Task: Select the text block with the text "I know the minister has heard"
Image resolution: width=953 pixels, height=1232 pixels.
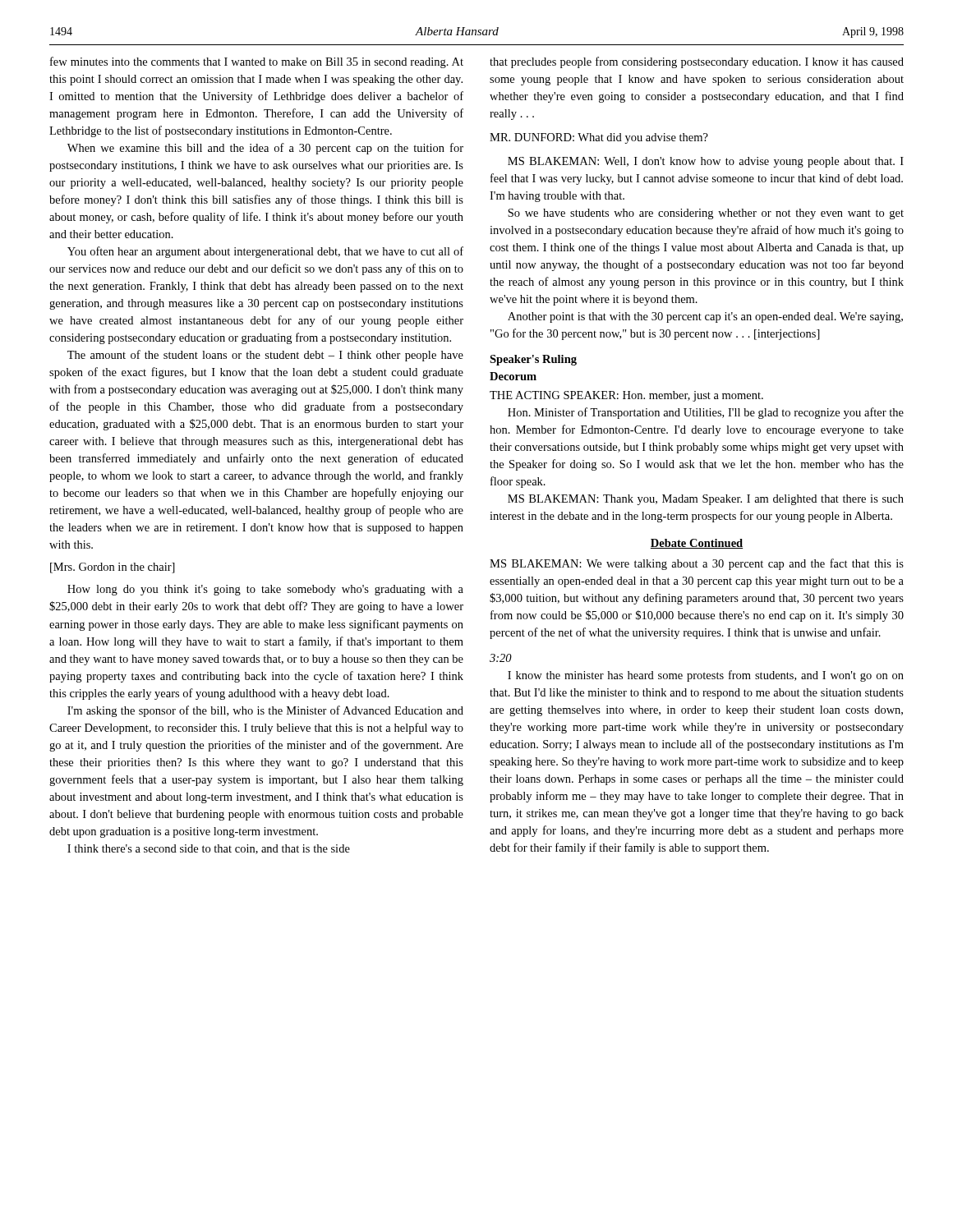Action: (697, 761)
